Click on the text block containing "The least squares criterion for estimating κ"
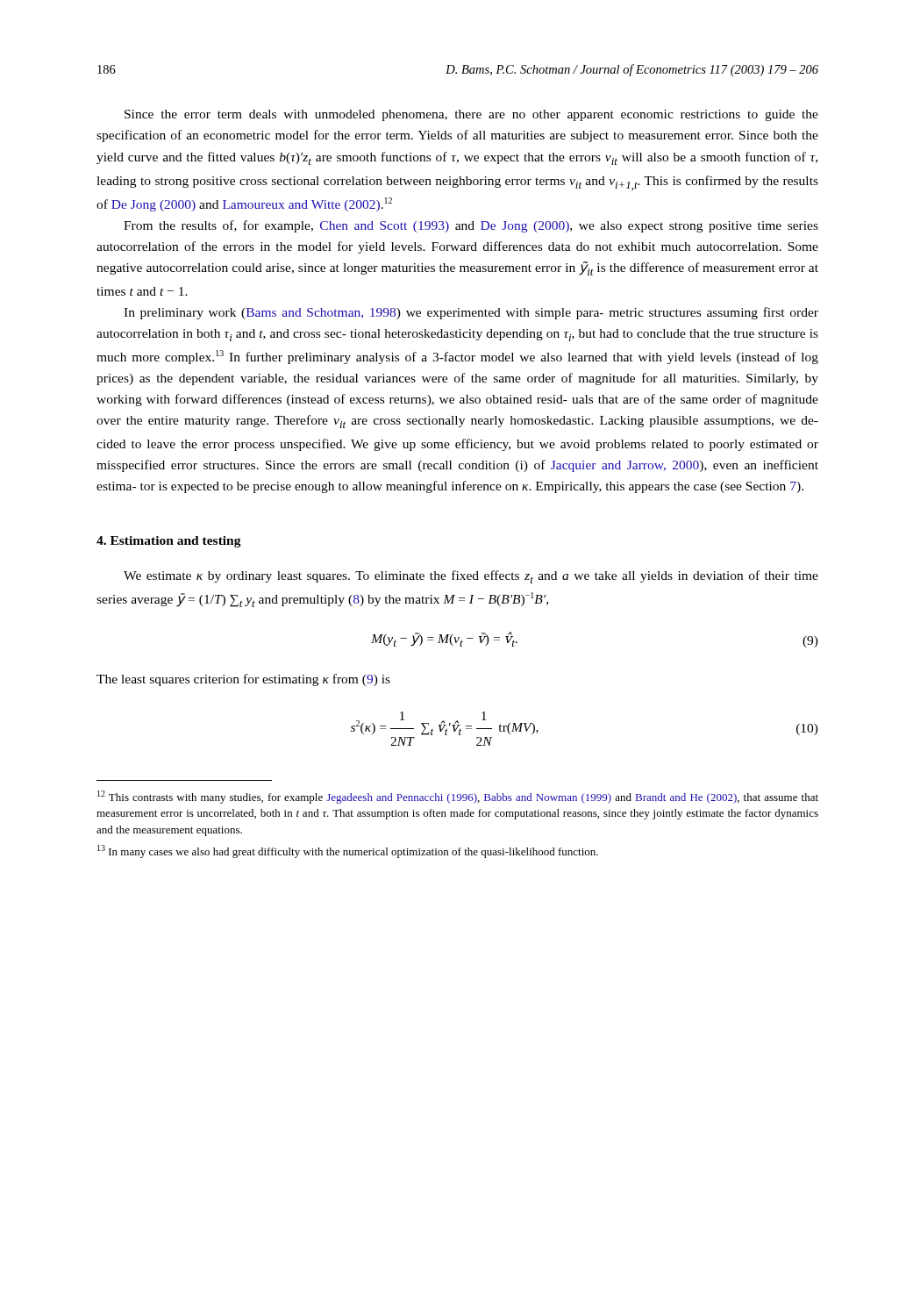 243,680
